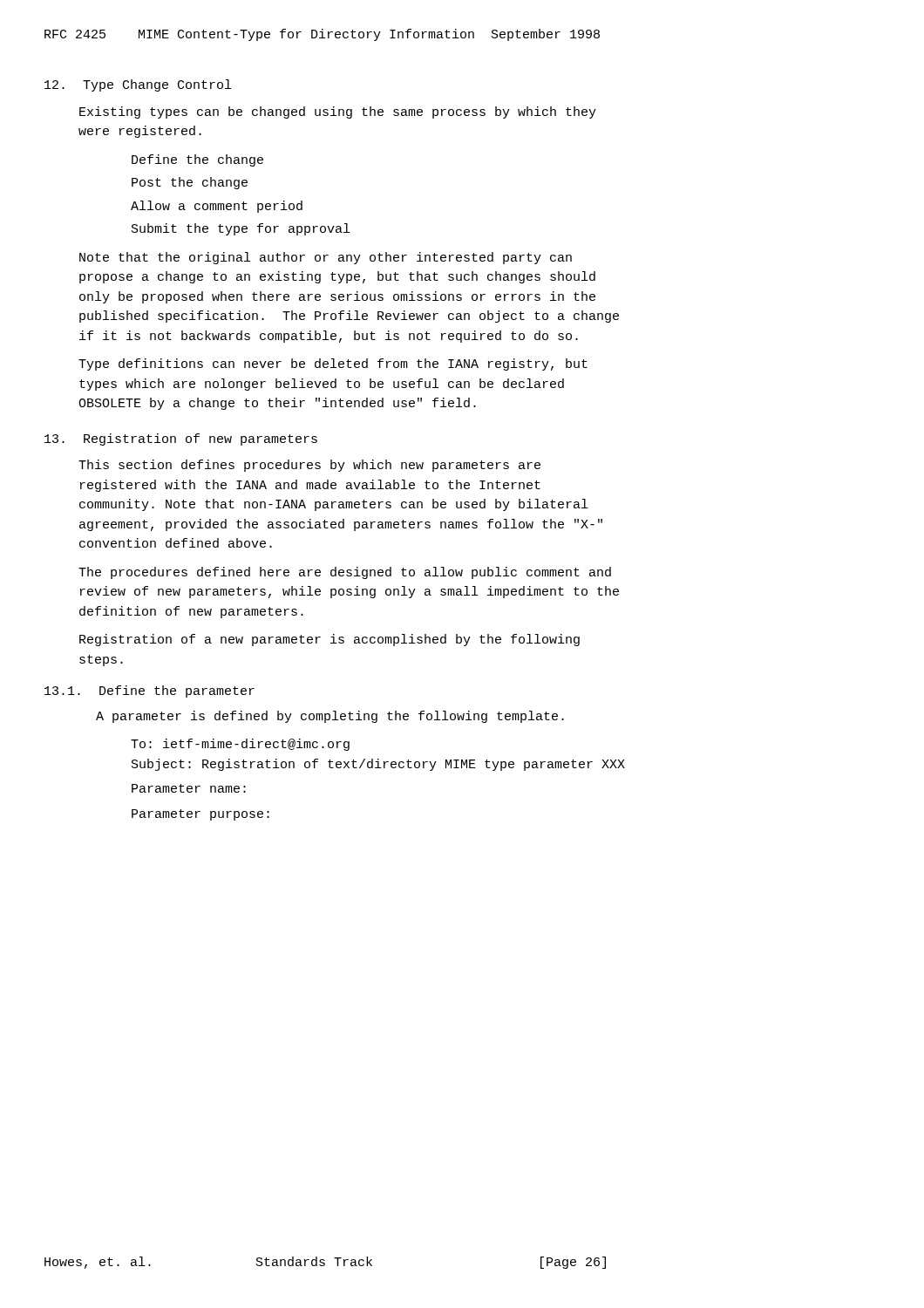The height and width of the screenshot is (1308, 924).
Task: Locate the block of text that opens with "A parameter is defined by completing the"
Action: tap(331, 717)
